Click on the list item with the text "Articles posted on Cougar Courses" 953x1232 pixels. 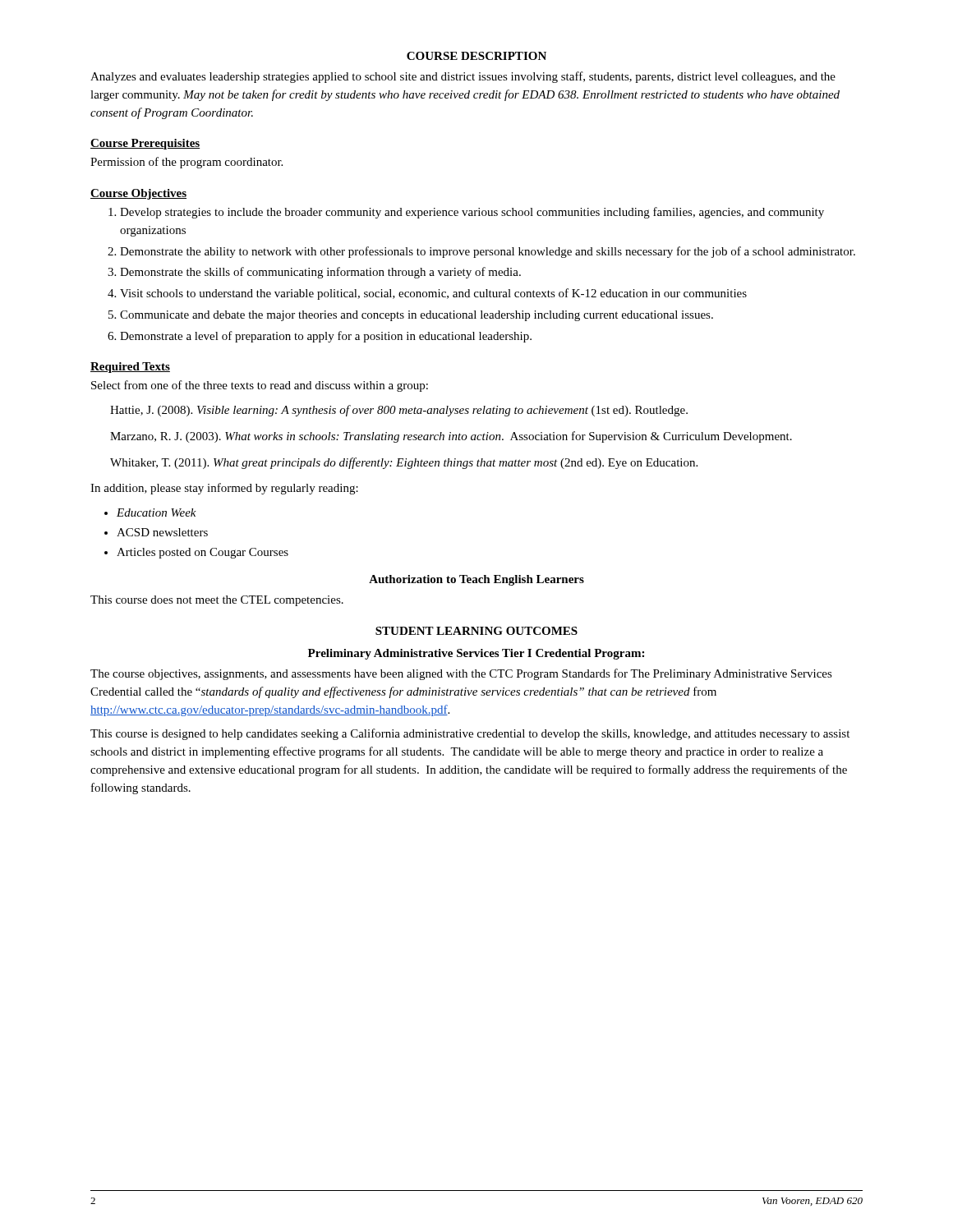[203, 553]
